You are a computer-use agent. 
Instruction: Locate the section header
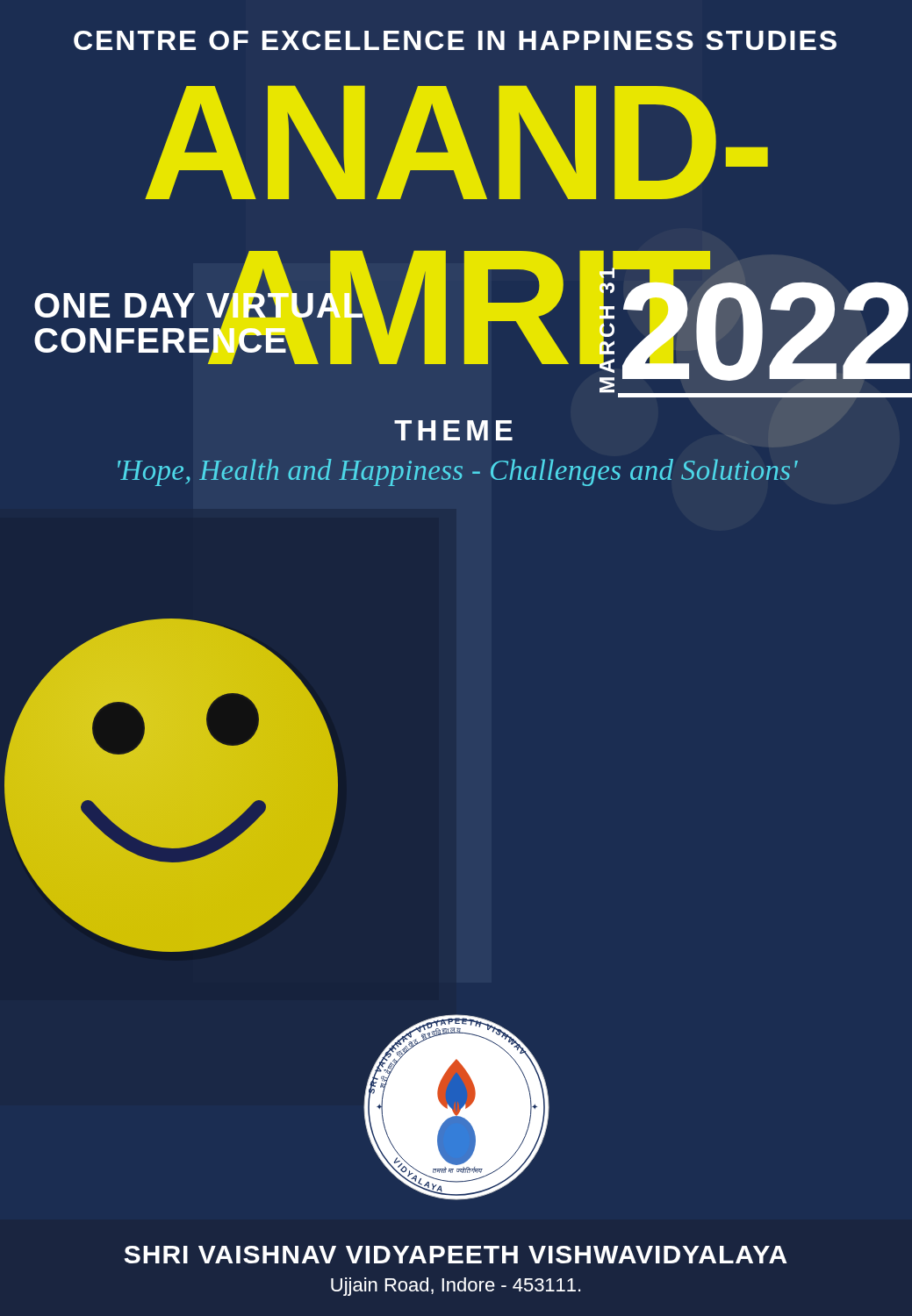point(456,430)
